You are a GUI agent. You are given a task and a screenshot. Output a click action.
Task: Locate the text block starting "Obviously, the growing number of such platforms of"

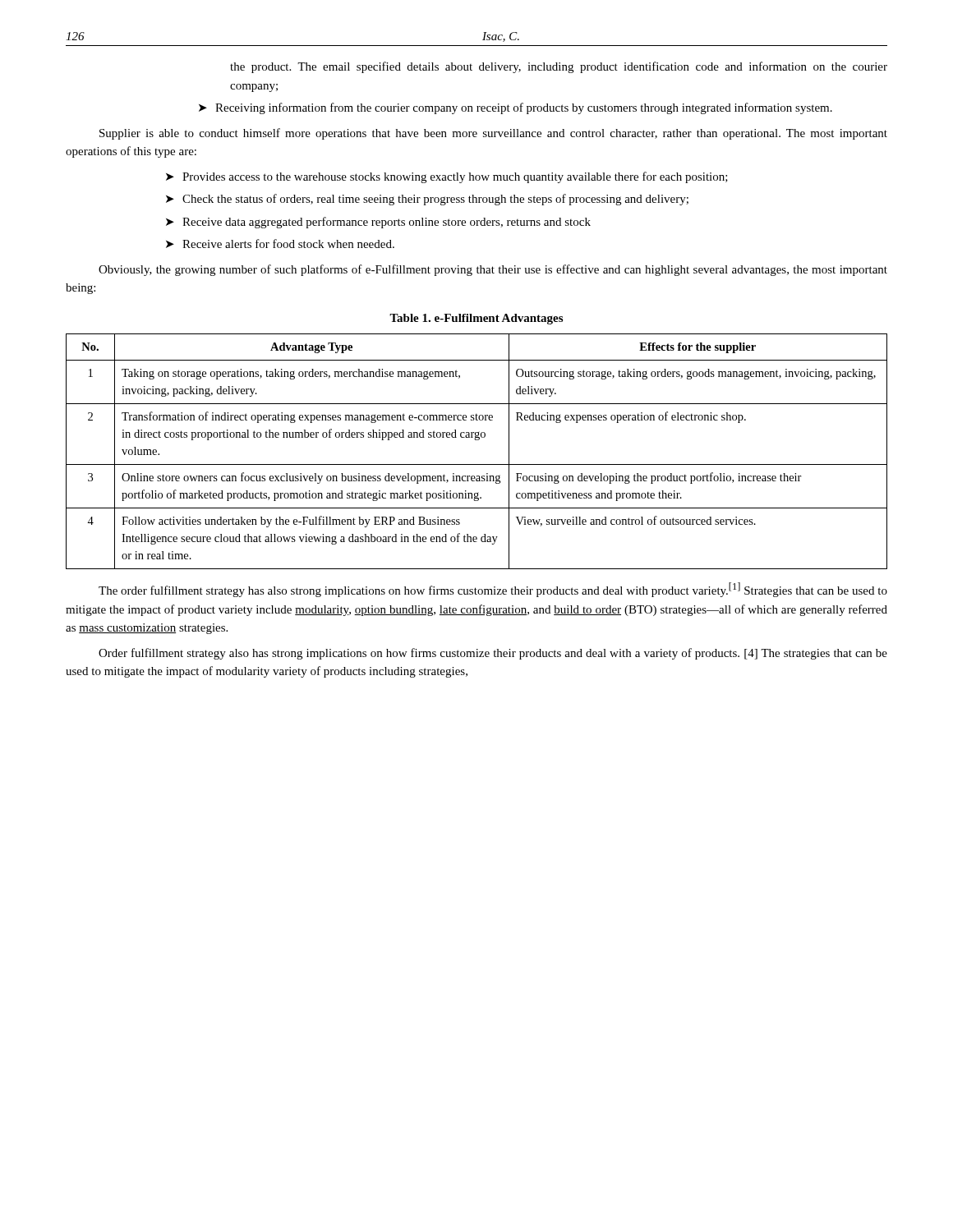coord(476,278)
